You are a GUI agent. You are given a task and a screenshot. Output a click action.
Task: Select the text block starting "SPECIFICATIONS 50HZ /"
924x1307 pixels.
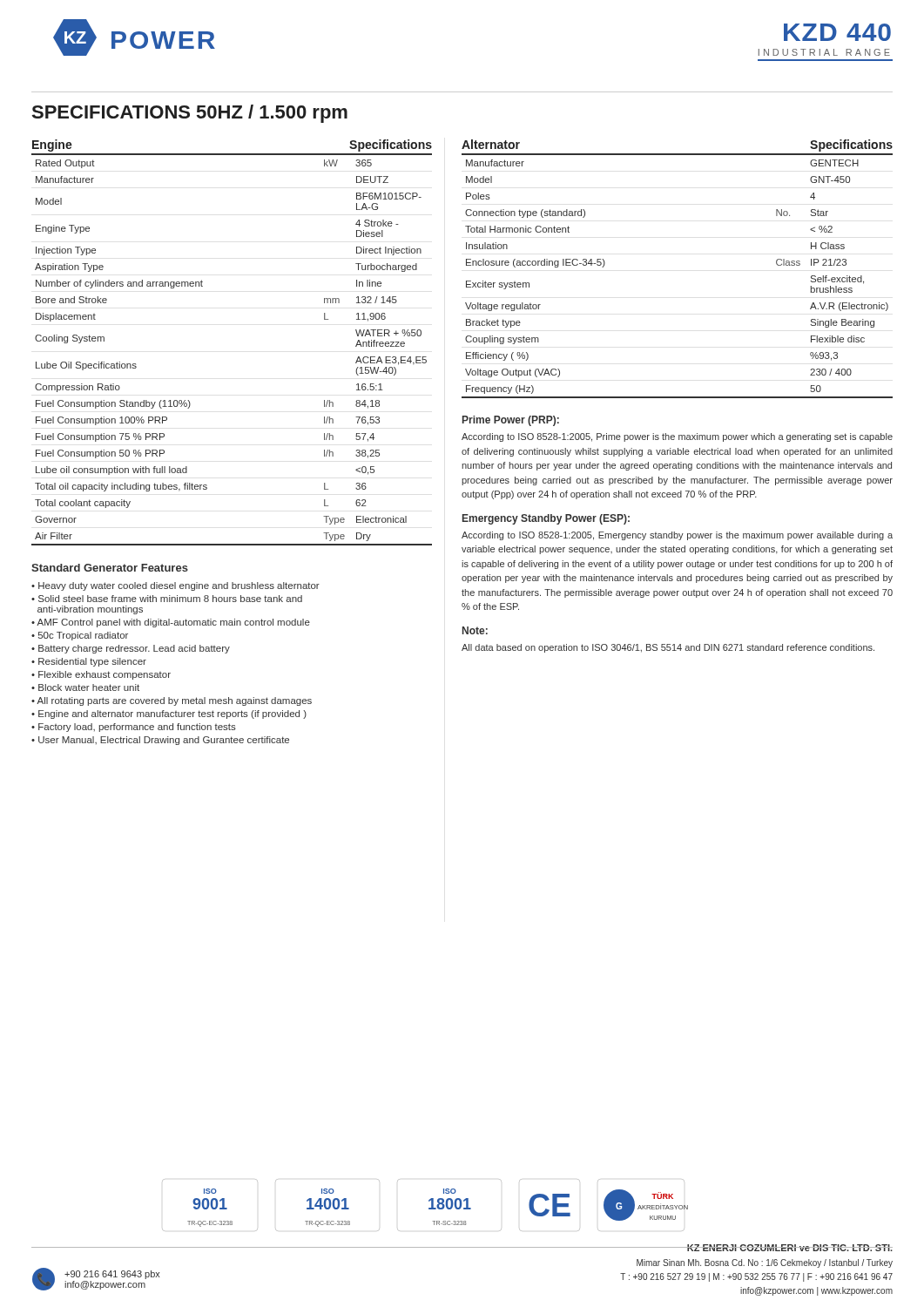[190, 112]
